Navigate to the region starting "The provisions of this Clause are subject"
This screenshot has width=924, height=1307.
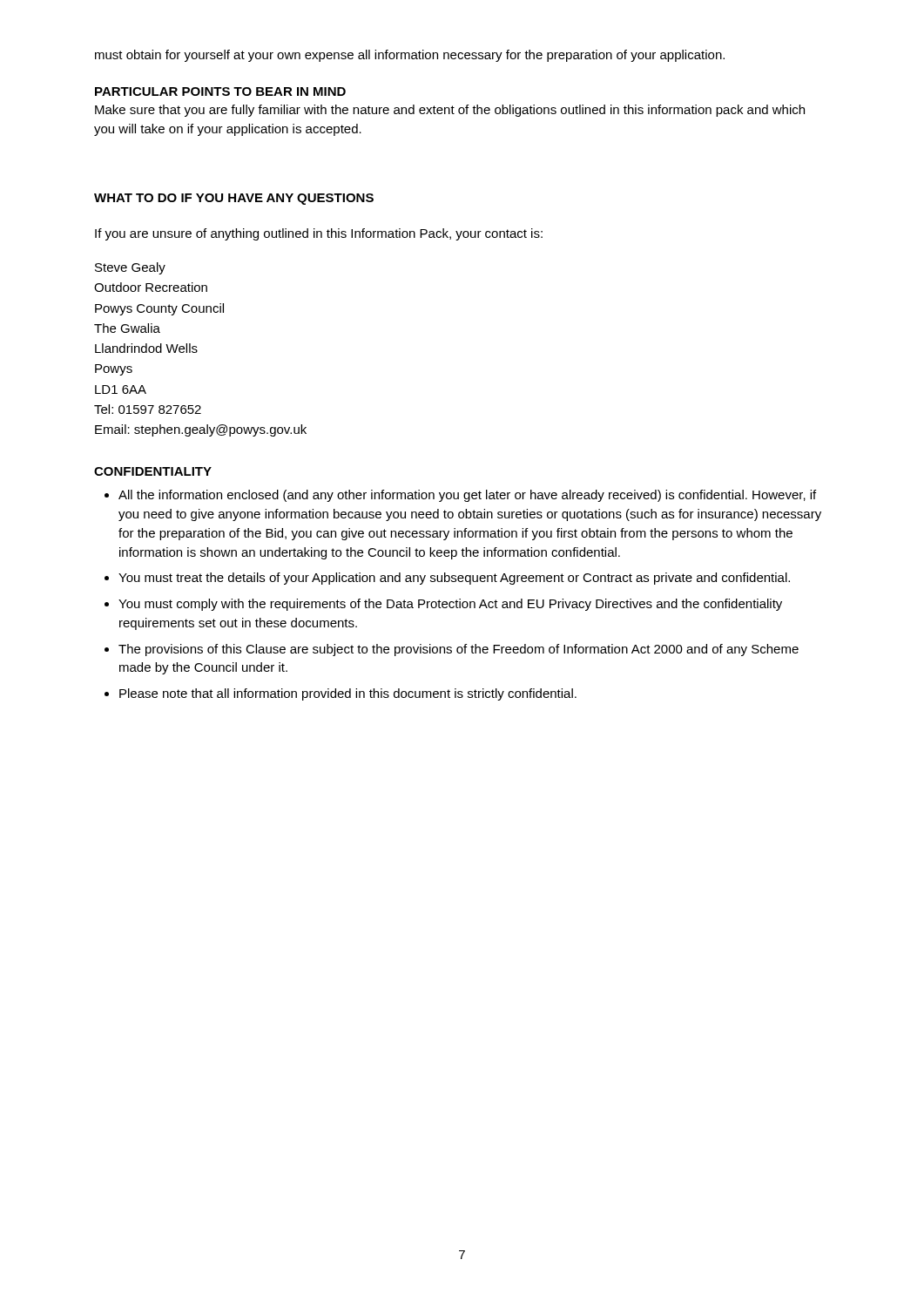tap(459, 658)
